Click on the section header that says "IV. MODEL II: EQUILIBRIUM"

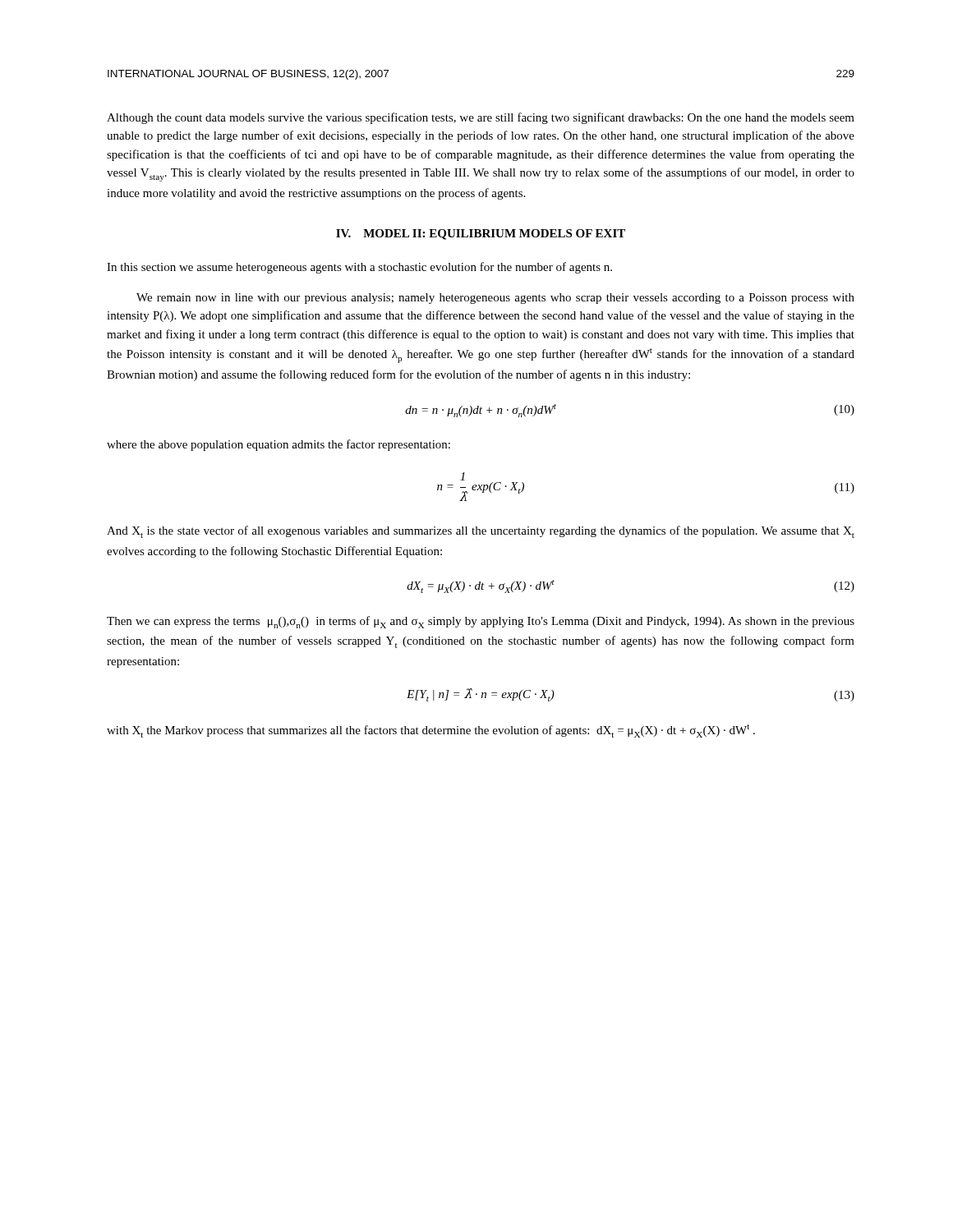pyautogui.click(x=481, y=234)
